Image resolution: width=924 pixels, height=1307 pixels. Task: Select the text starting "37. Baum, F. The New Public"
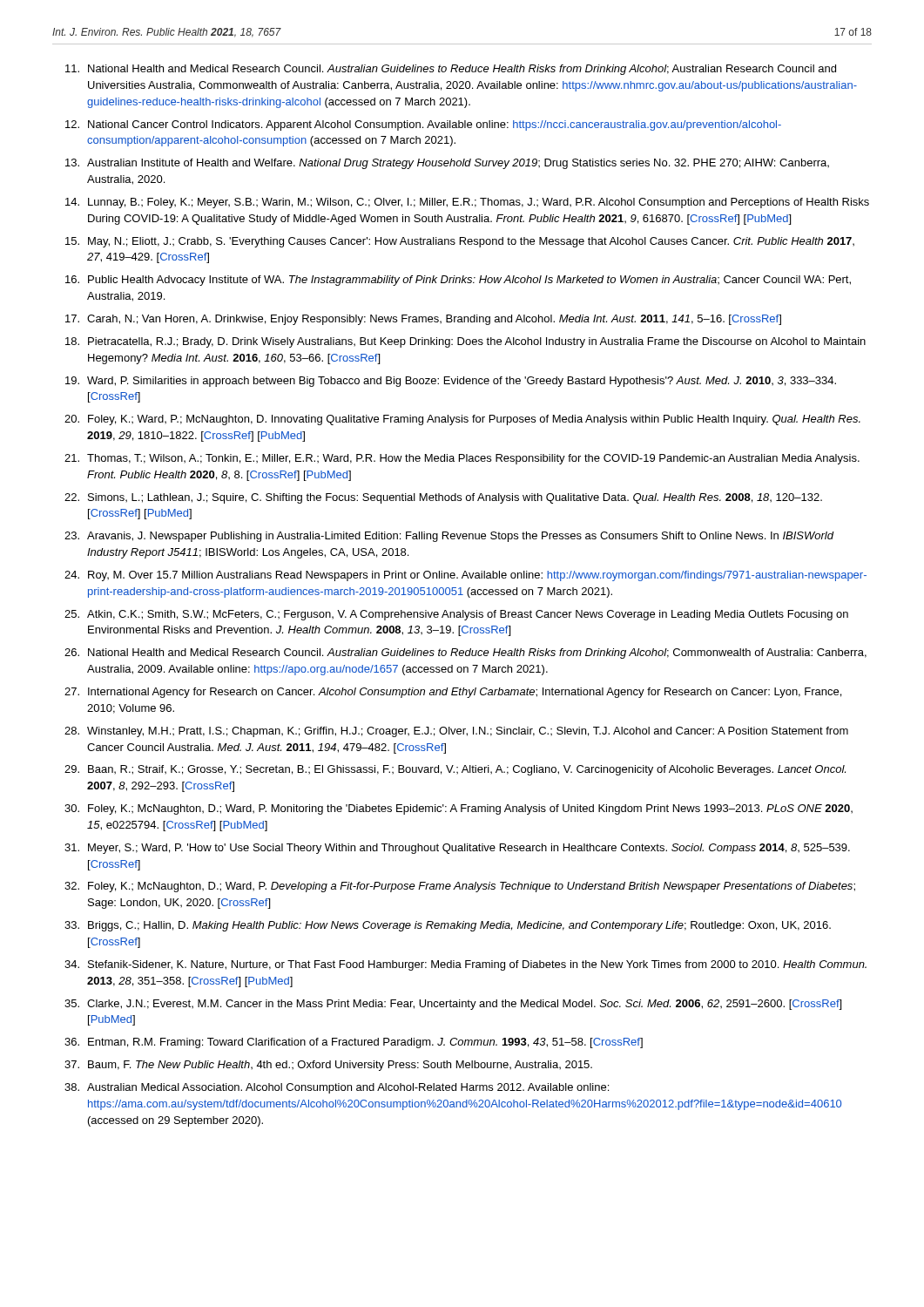[x=462, y=1065]
